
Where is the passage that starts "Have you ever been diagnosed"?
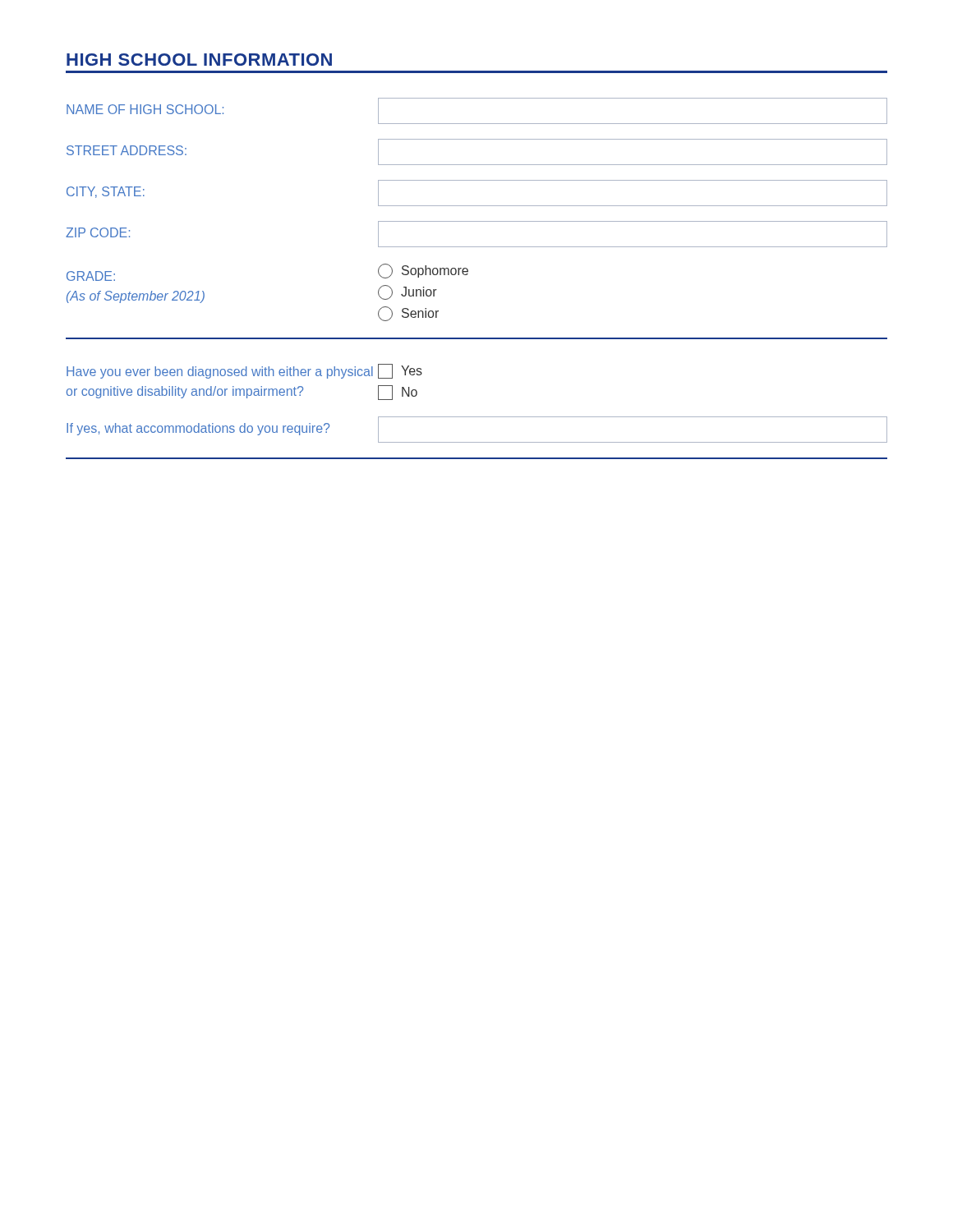(x=244, y=371)
